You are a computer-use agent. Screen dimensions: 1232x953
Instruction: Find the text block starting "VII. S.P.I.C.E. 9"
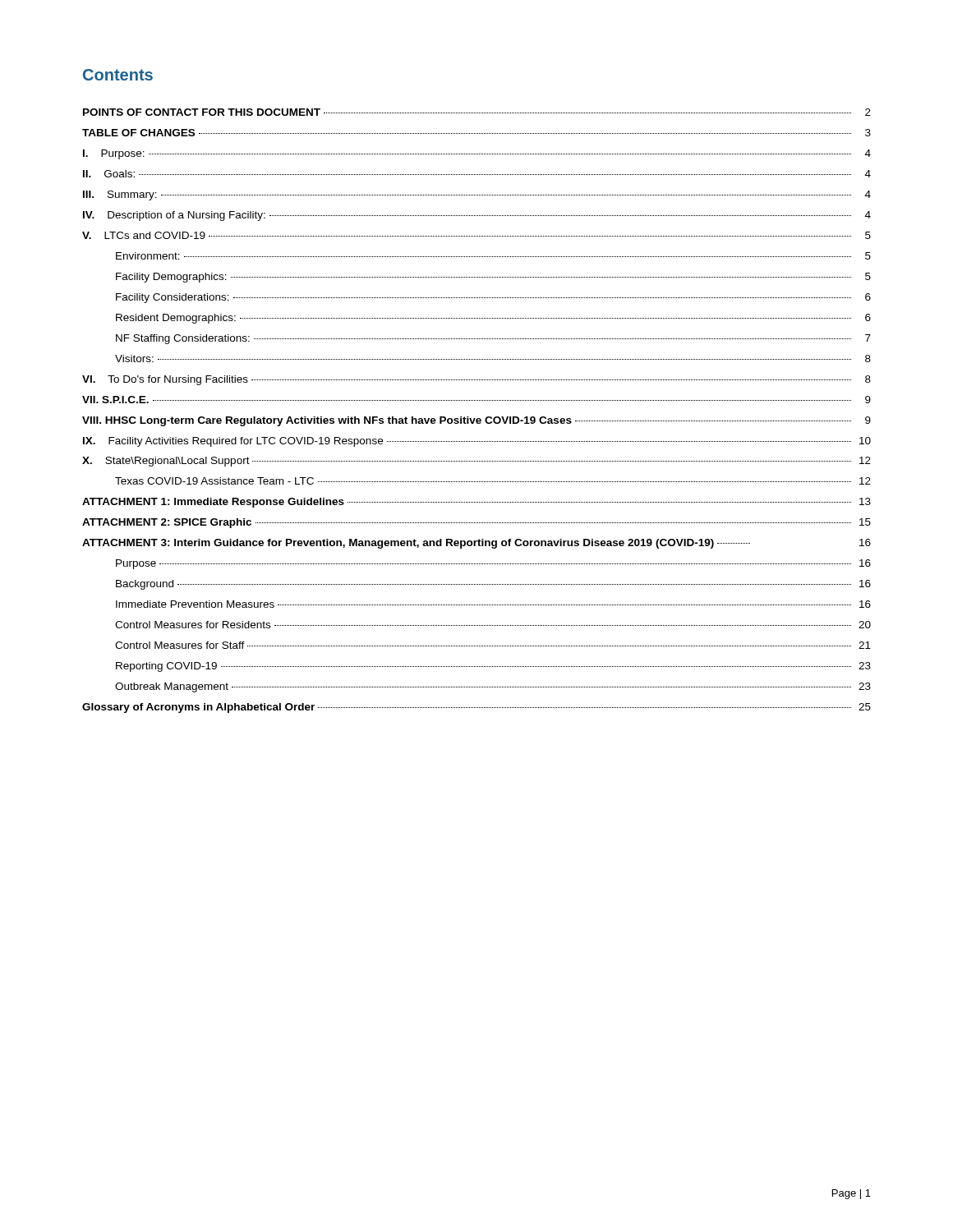476,400
